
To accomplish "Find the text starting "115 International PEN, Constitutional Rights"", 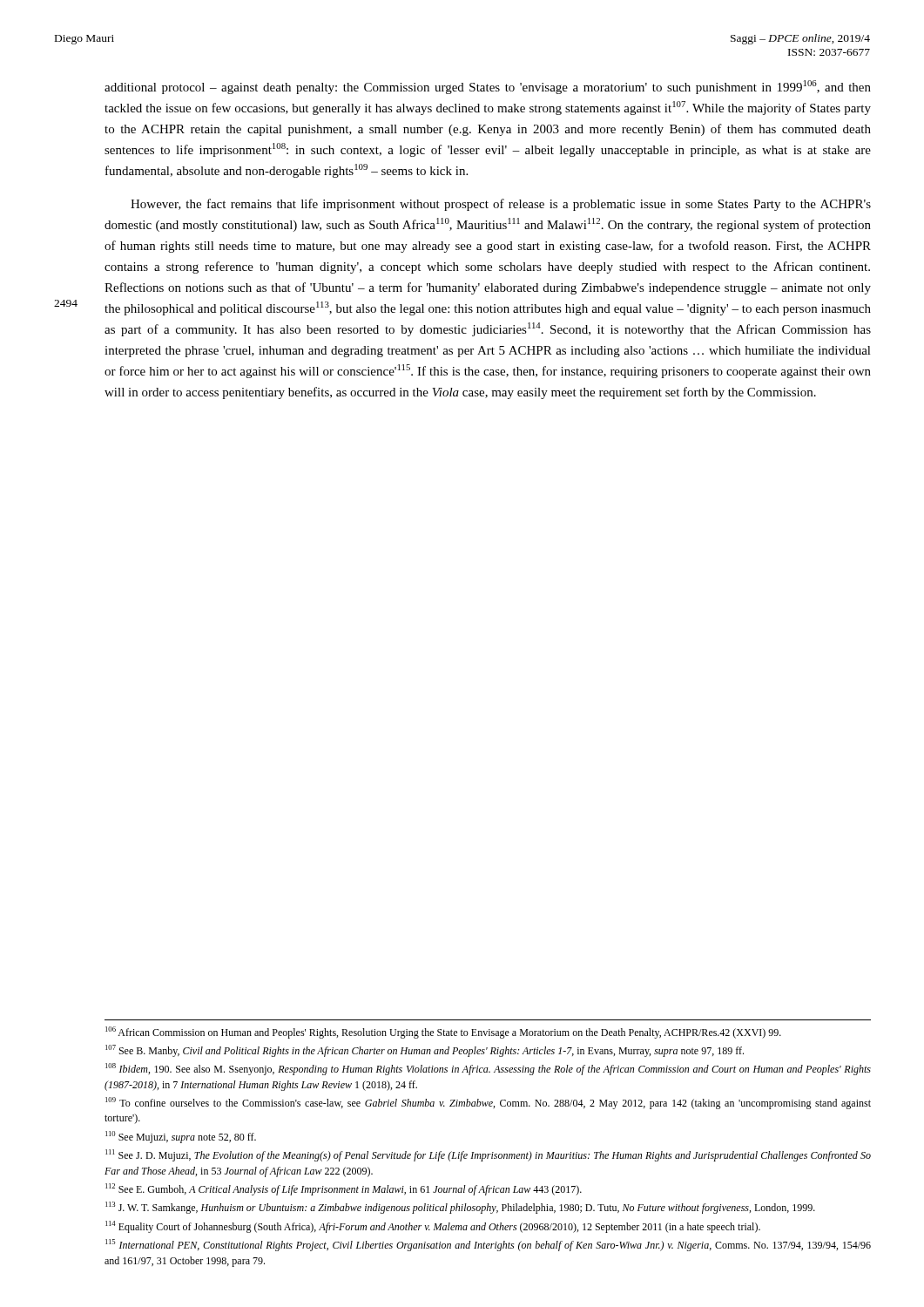I will [488, 1252].
